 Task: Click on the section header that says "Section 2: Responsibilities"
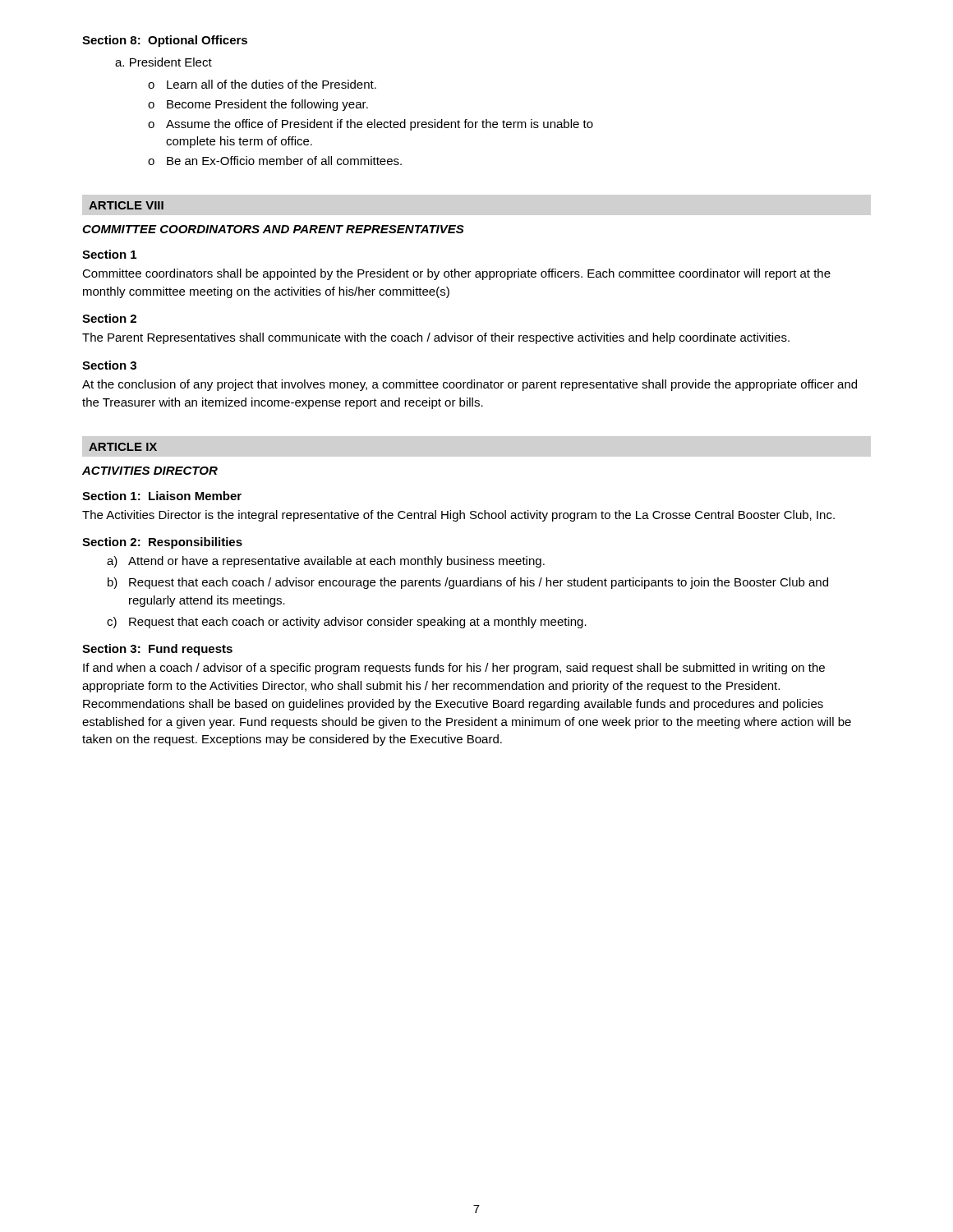click(x=162, y=542)
